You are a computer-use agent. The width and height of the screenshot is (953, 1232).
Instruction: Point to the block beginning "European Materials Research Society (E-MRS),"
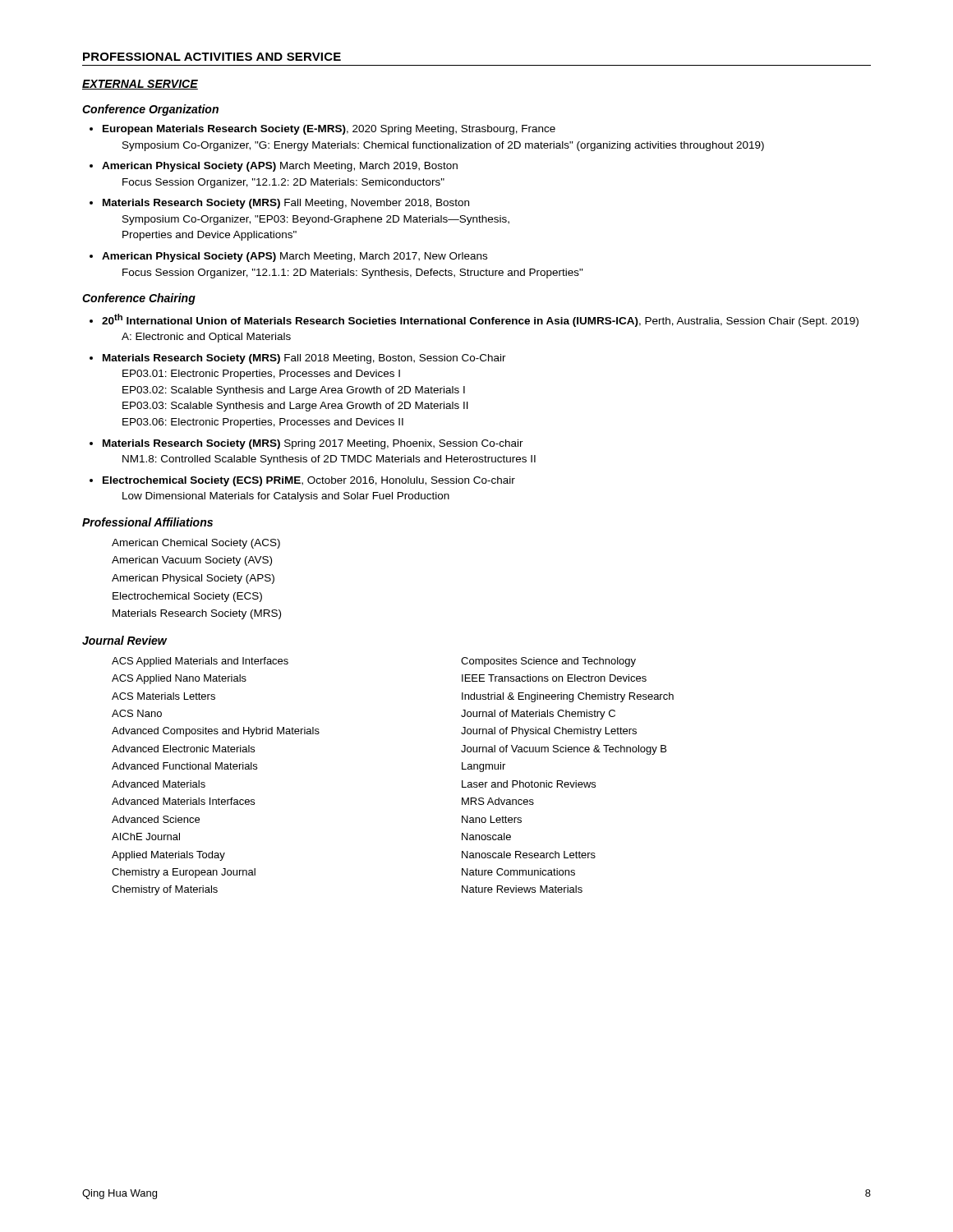(x=486, y=138)
